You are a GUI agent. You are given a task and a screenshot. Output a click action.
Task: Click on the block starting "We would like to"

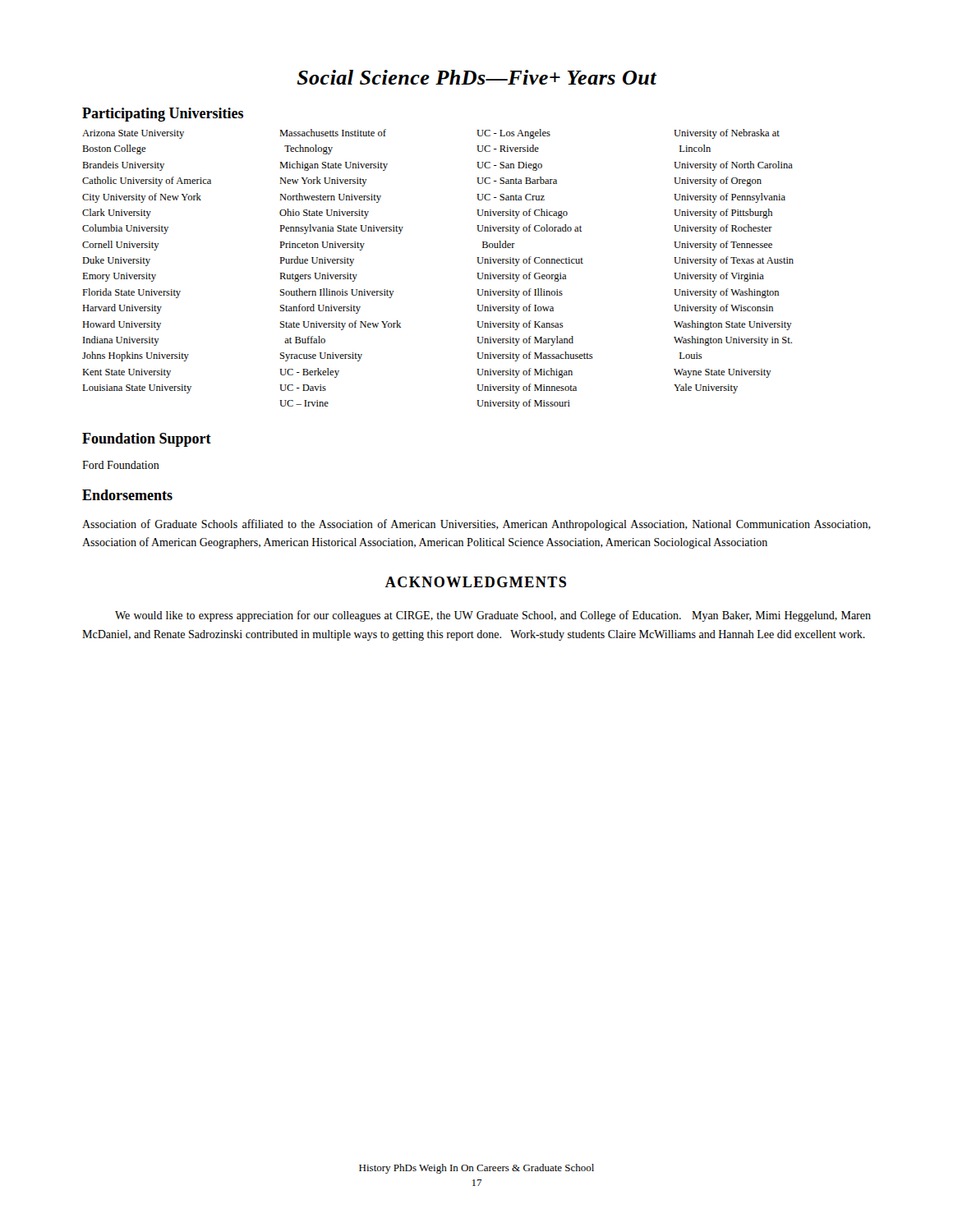(x=476, y=625)
